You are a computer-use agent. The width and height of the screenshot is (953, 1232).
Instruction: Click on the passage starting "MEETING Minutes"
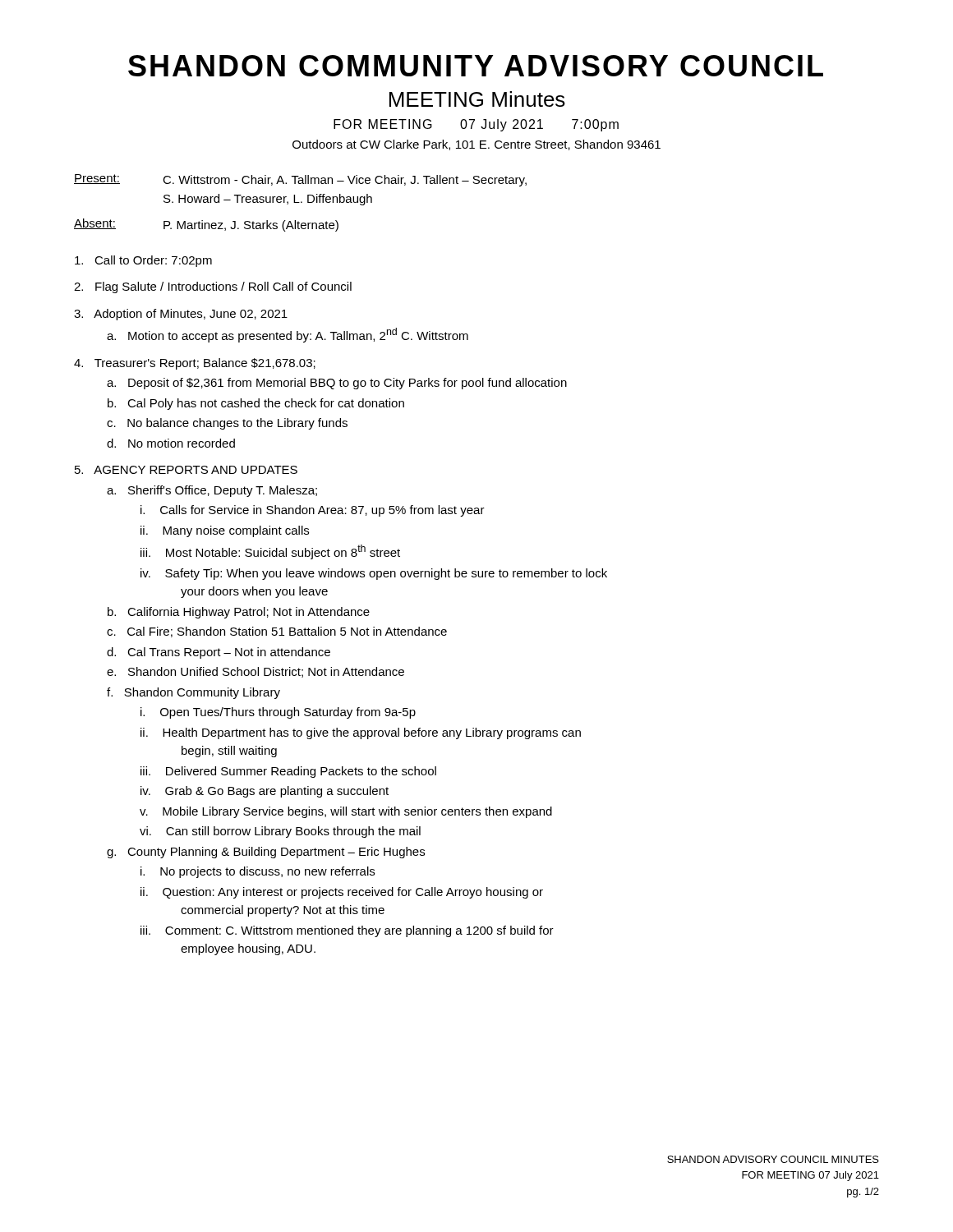click(476, 99)
